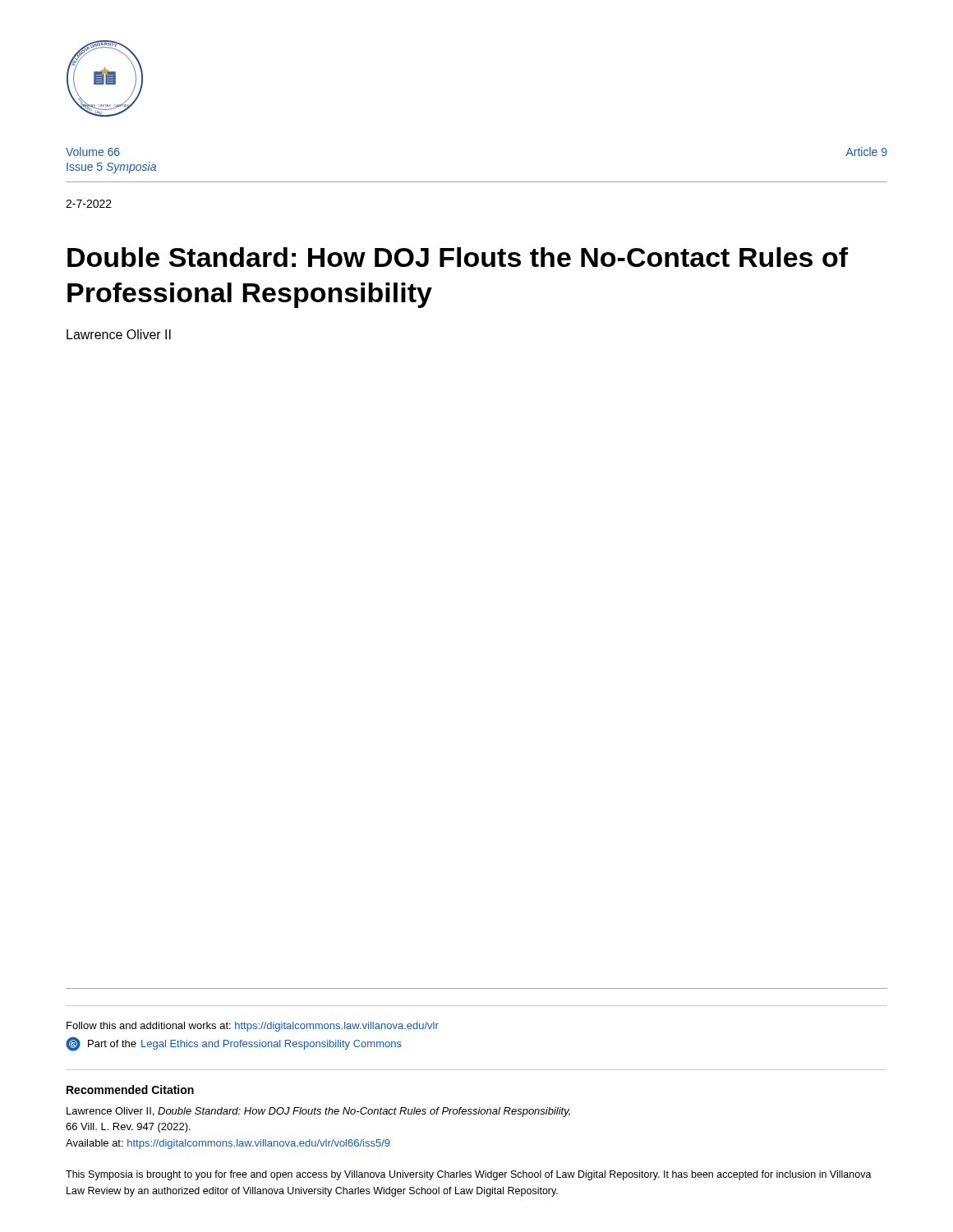
Task: Select the text block that says "Follow this and"
Action: click(252, 1025)
